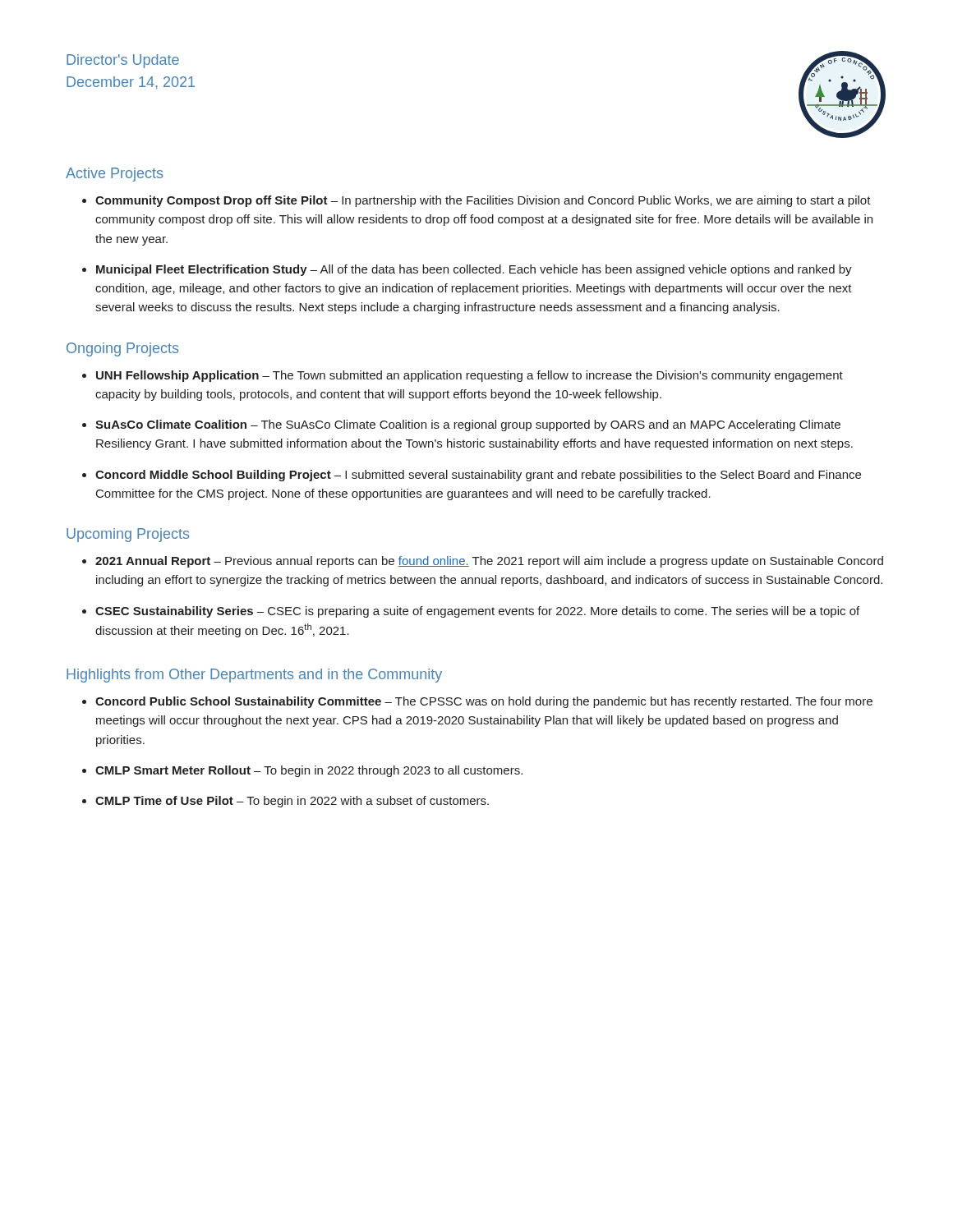This screenshot has width=953, height=1232.
Task: Point to "Upcoming Projects"
Action: pyautogui.click(x=128, y=535)
